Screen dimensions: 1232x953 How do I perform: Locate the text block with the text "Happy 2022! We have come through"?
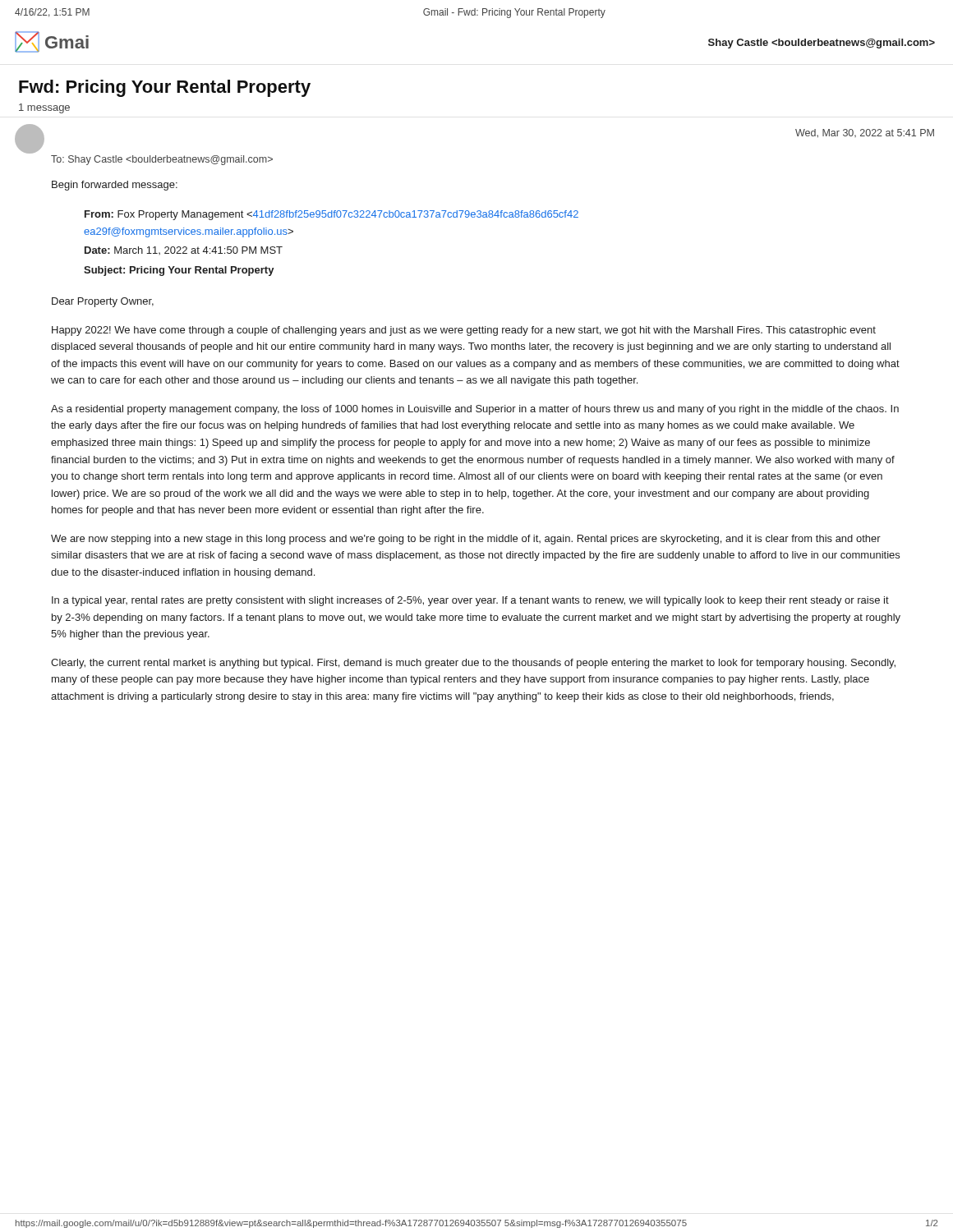[x=475, y=355]
